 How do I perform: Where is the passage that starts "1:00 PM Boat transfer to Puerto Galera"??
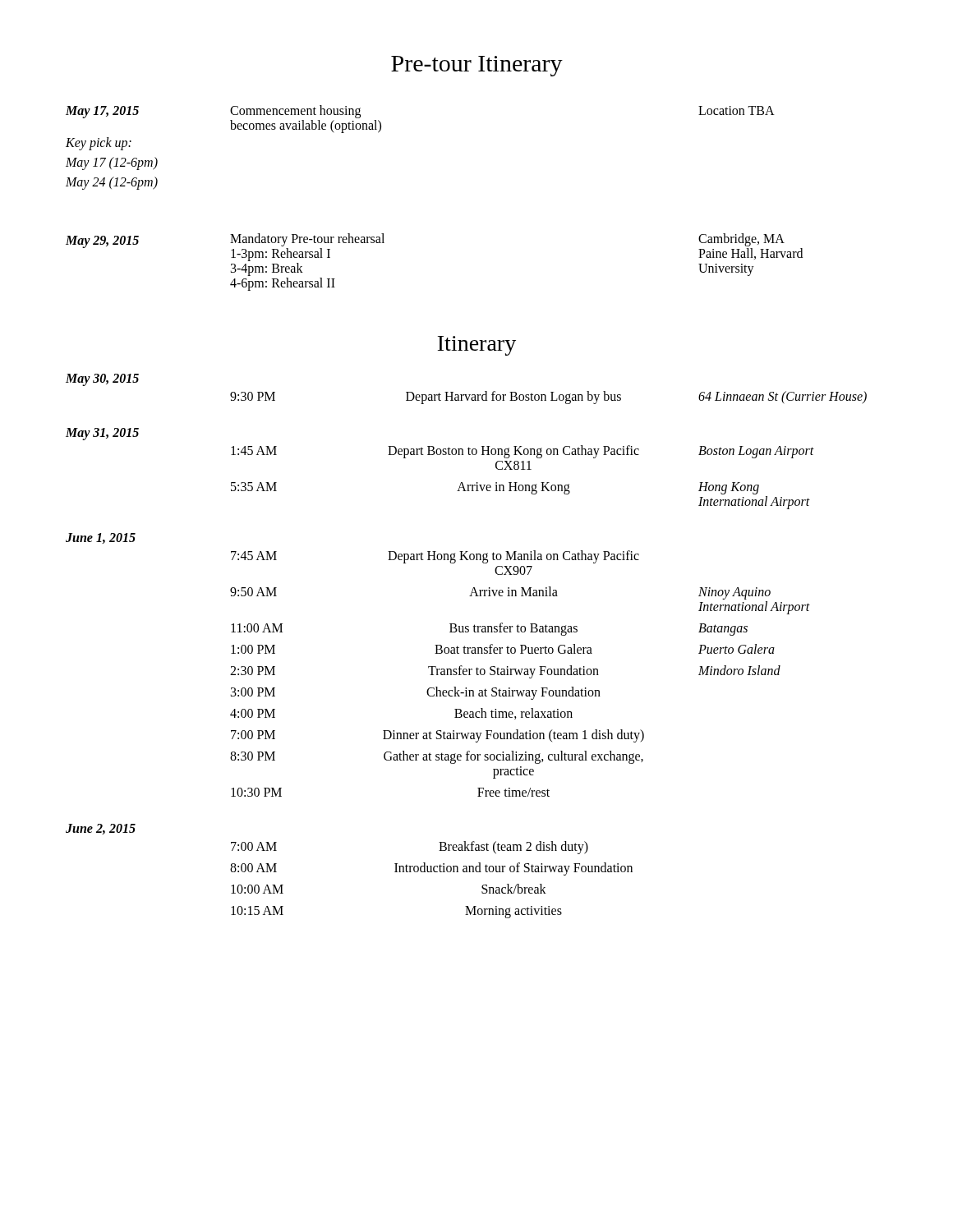point(476,649)
